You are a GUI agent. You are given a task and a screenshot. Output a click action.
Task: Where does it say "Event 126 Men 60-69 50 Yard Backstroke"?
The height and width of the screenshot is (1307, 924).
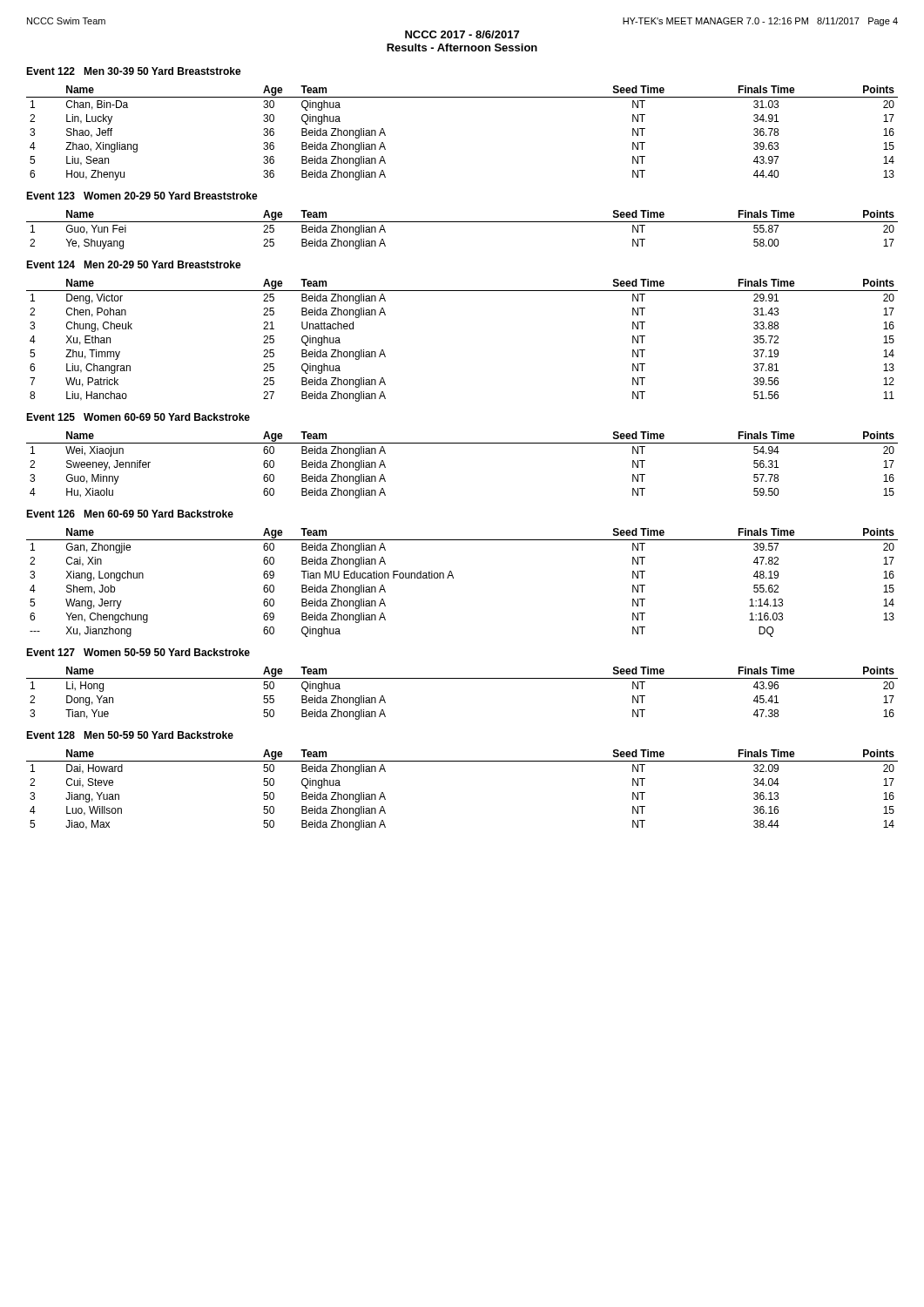pyautogui.click(x=130, y=514)
